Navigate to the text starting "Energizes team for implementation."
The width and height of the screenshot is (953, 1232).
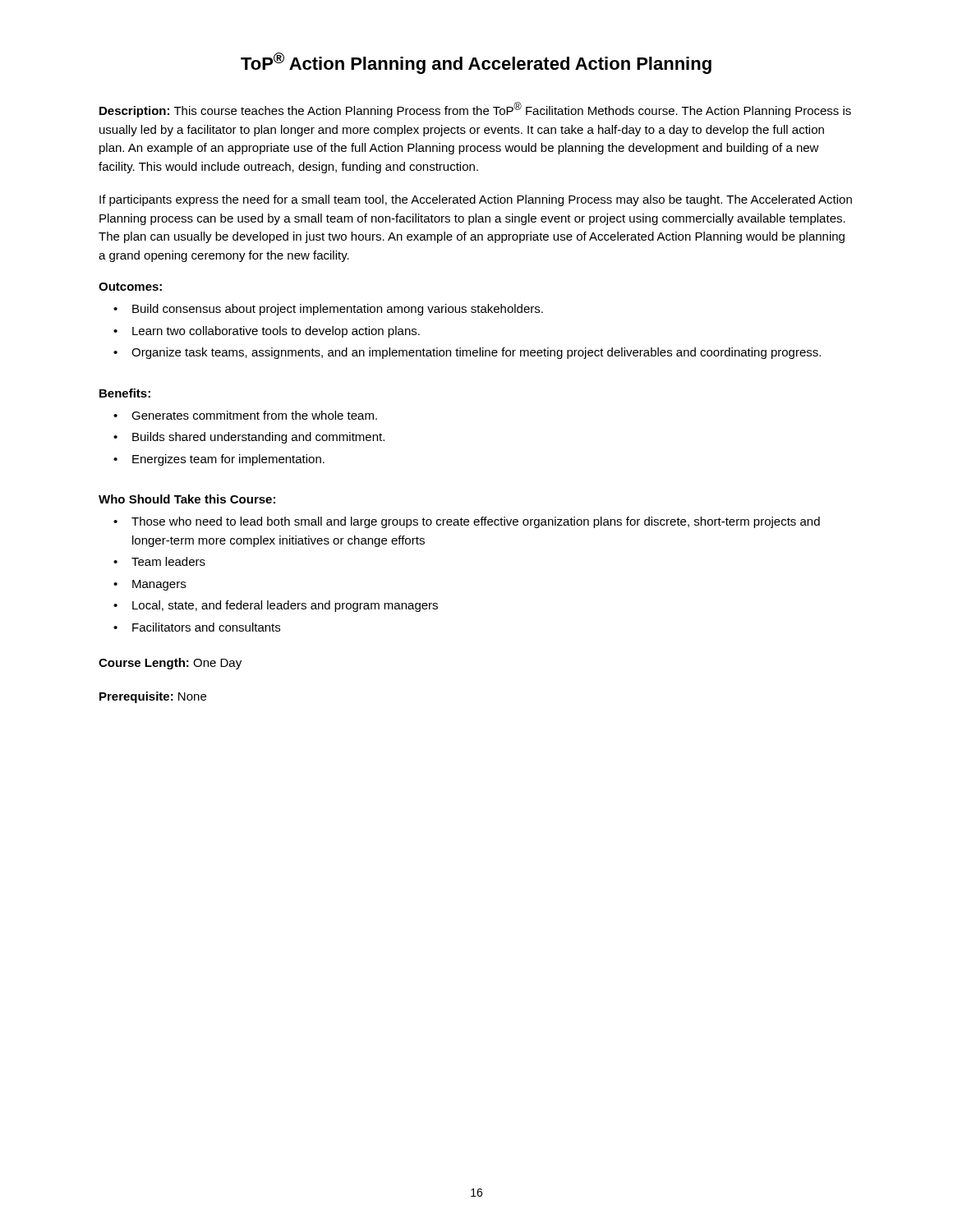[x=228, y=459]
